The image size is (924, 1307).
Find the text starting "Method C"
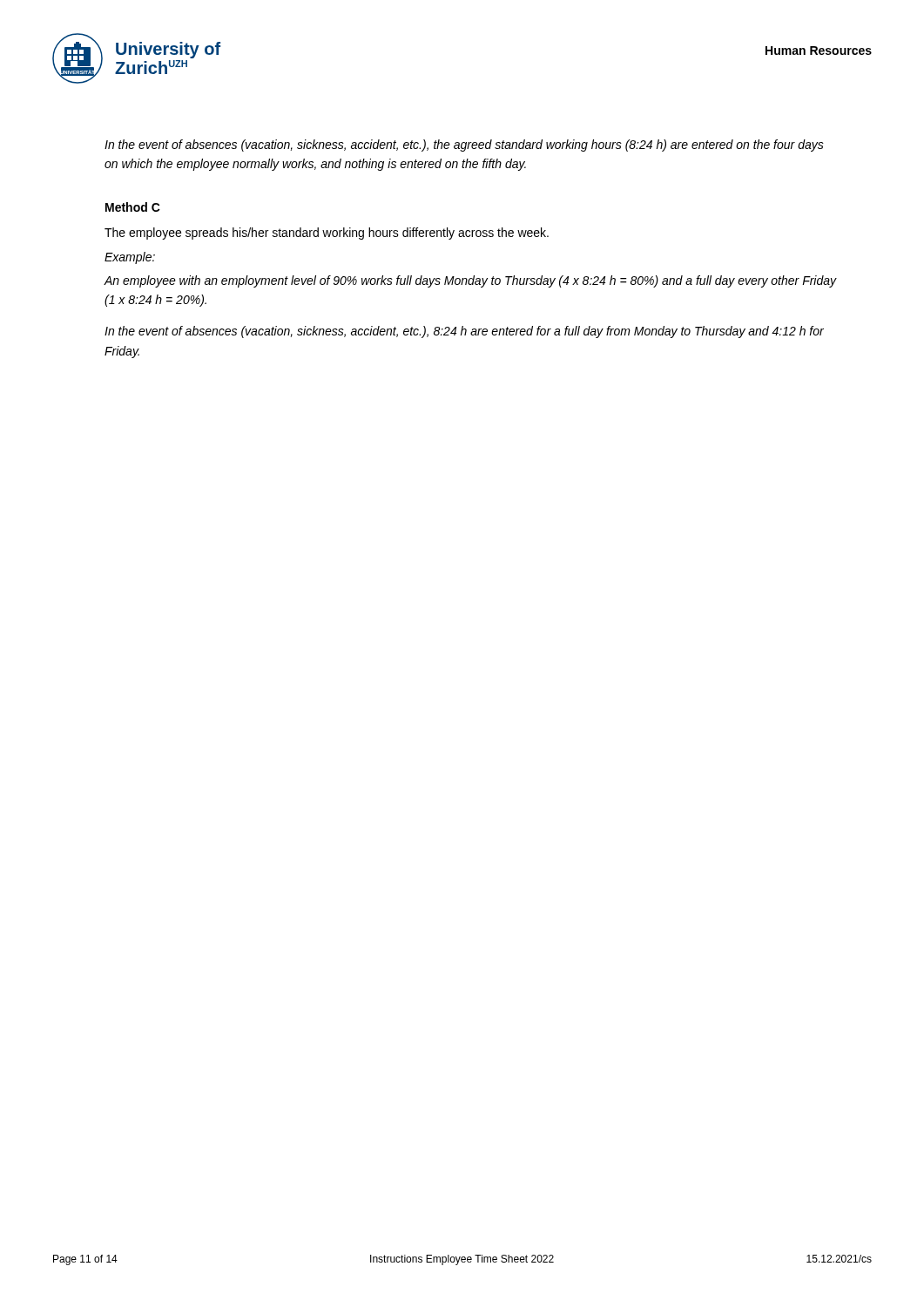click(x=132, y=207)
